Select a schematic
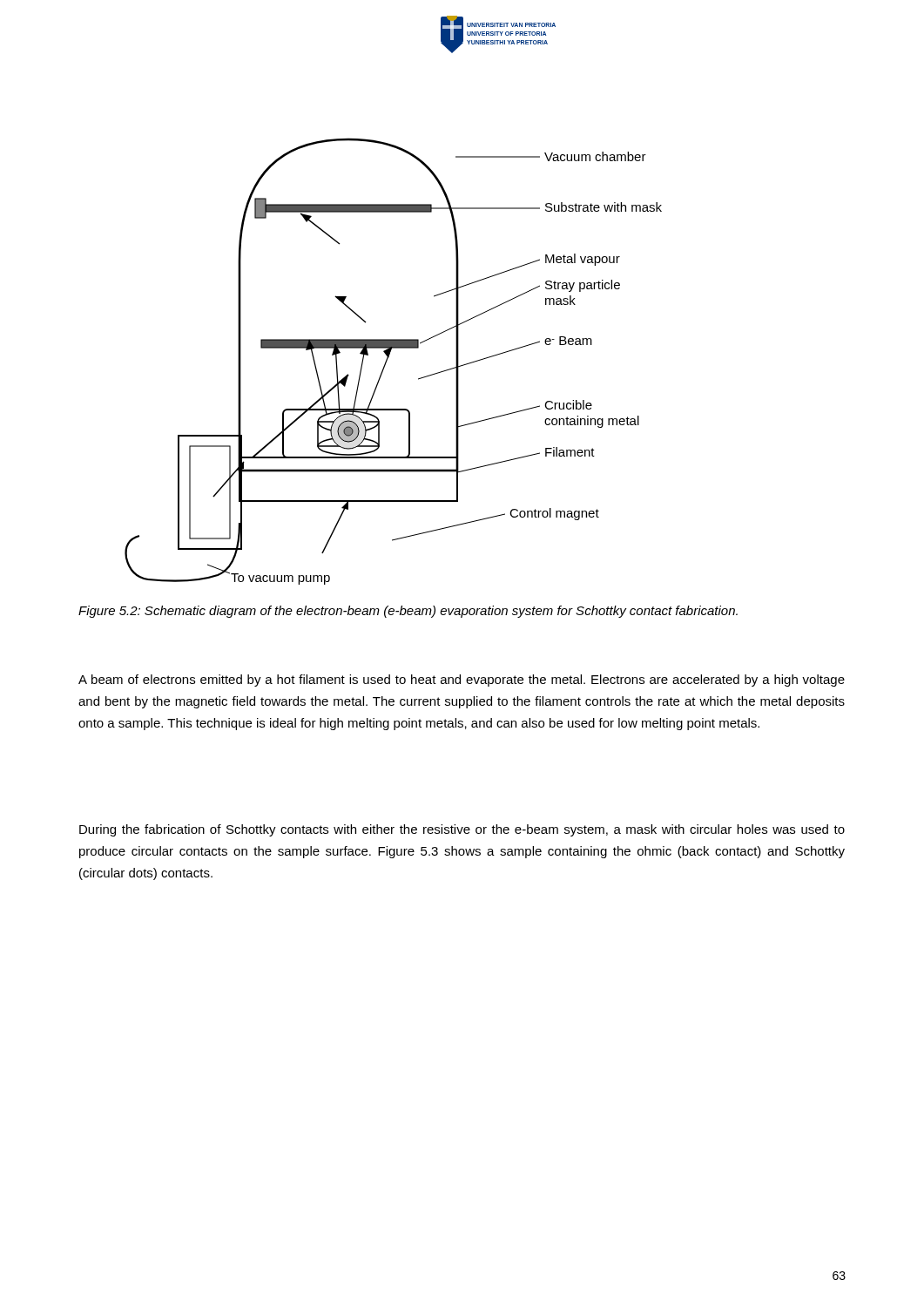This screenshot has width=924, height=1307. [x=462, y=331]
